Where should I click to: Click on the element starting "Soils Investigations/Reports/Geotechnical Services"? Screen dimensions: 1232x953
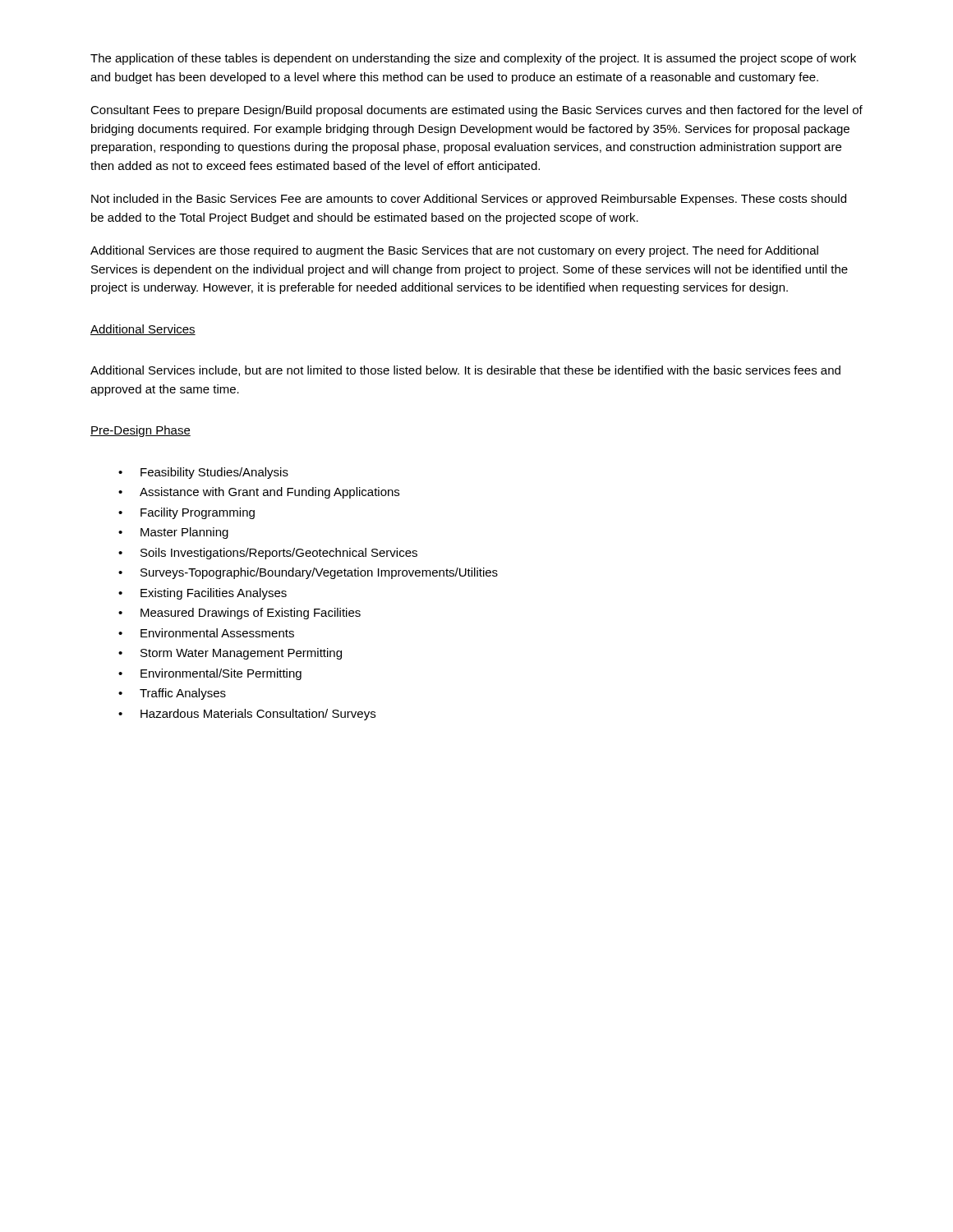tap(279, 552)
